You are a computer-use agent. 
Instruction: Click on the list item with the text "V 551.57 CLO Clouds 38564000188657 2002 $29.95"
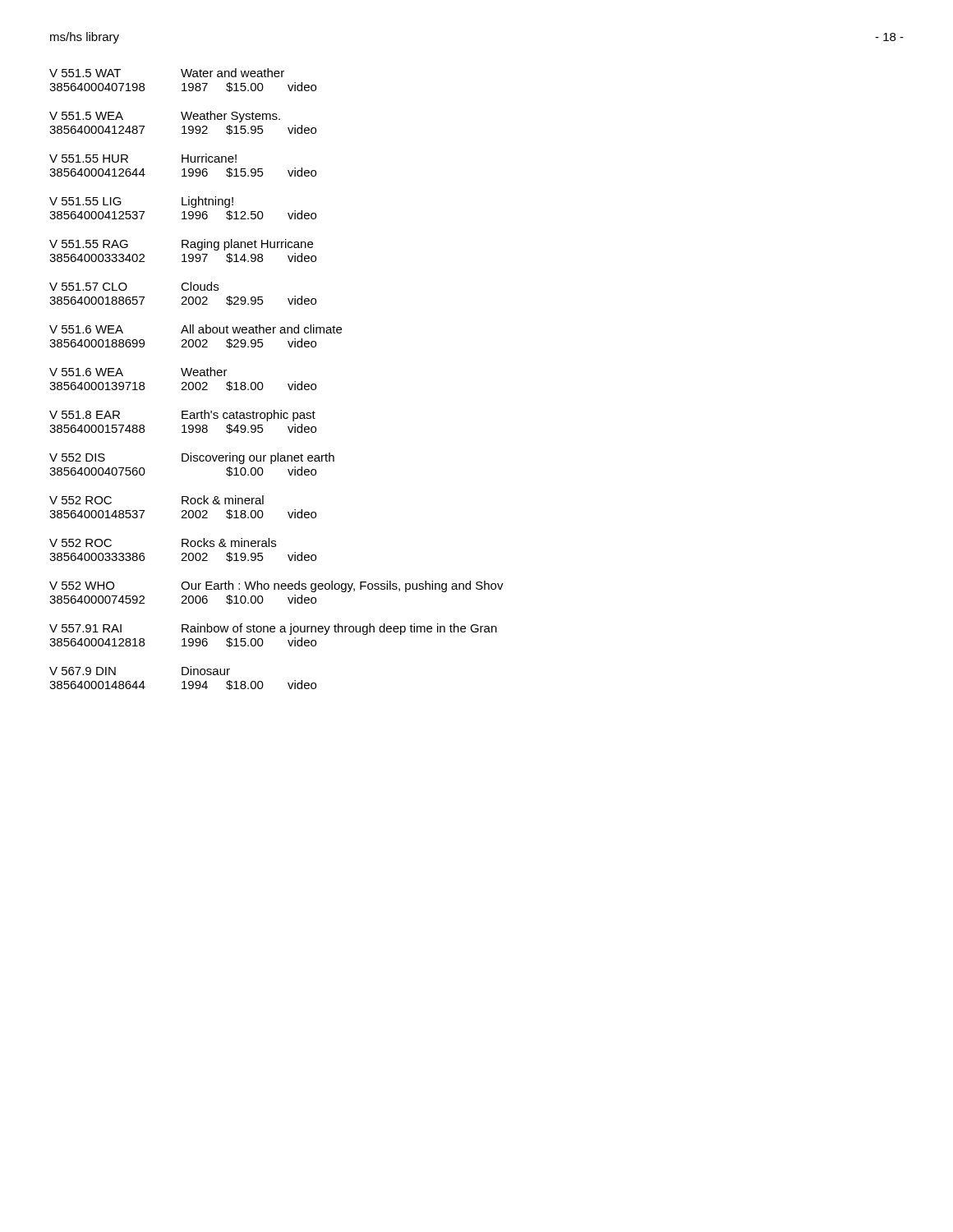click(183, 294)
